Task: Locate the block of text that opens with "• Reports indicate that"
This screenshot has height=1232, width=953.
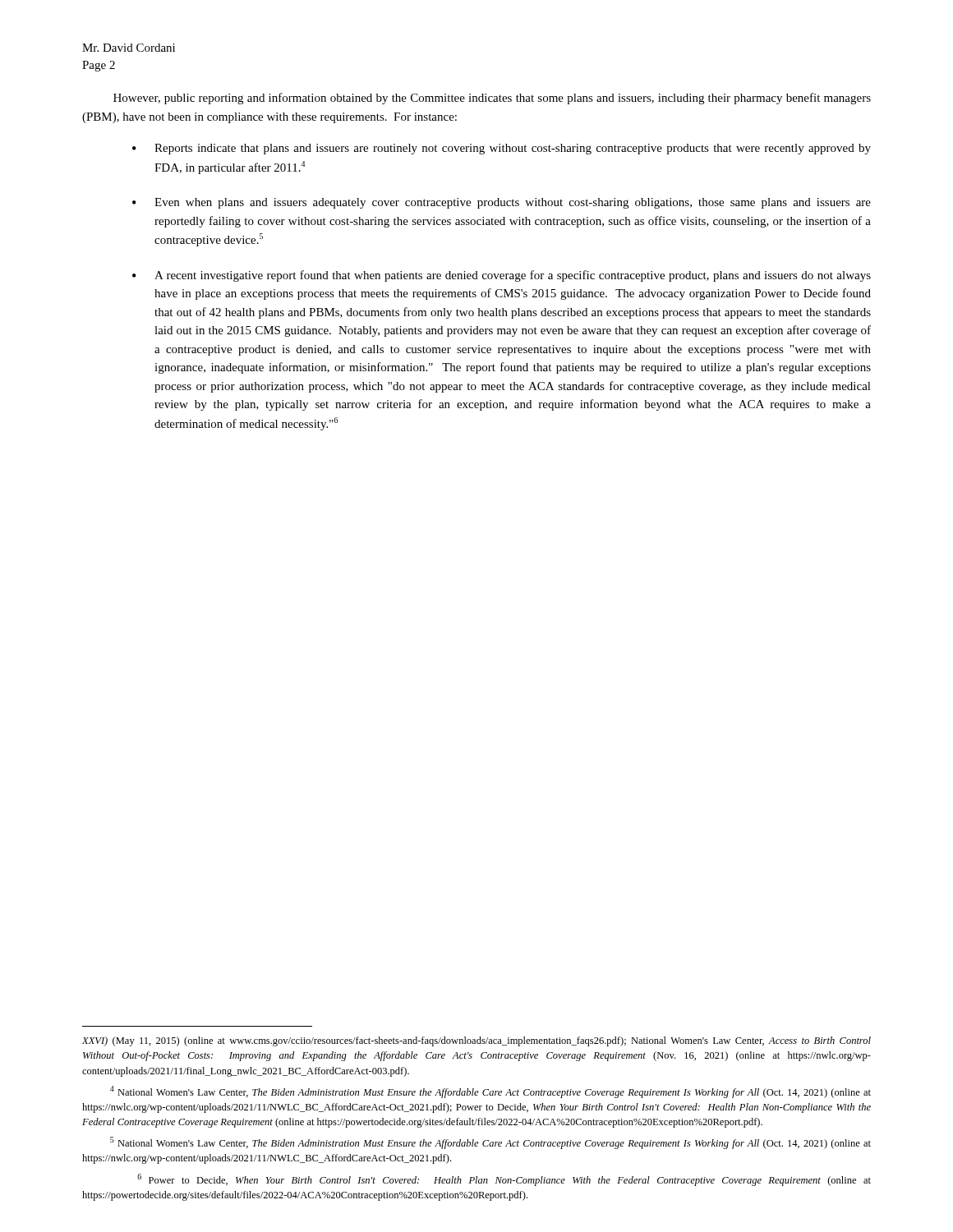Action: [x=501, y=158]
